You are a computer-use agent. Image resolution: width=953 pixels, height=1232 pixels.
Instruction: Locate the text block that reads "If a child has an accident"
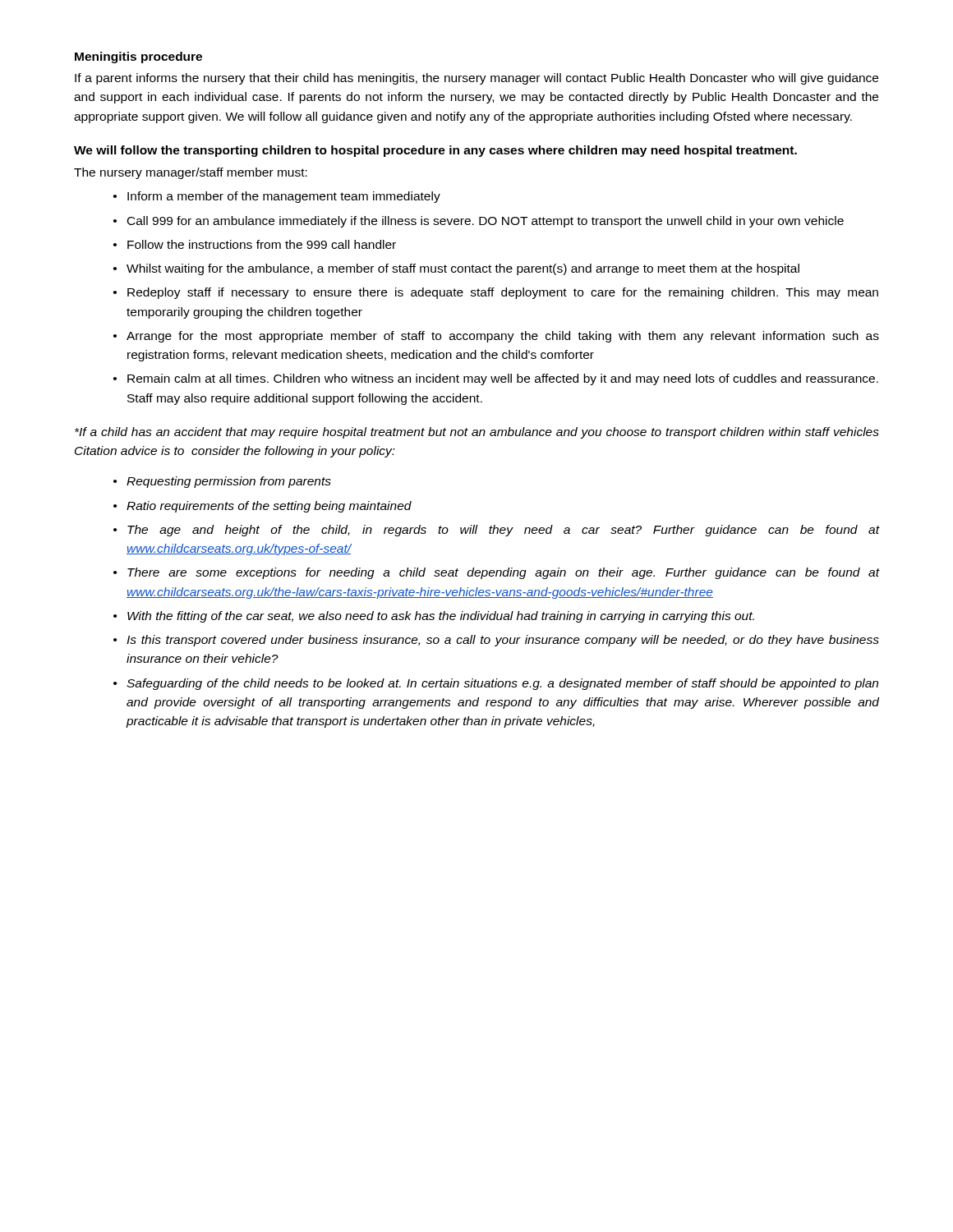476,441
